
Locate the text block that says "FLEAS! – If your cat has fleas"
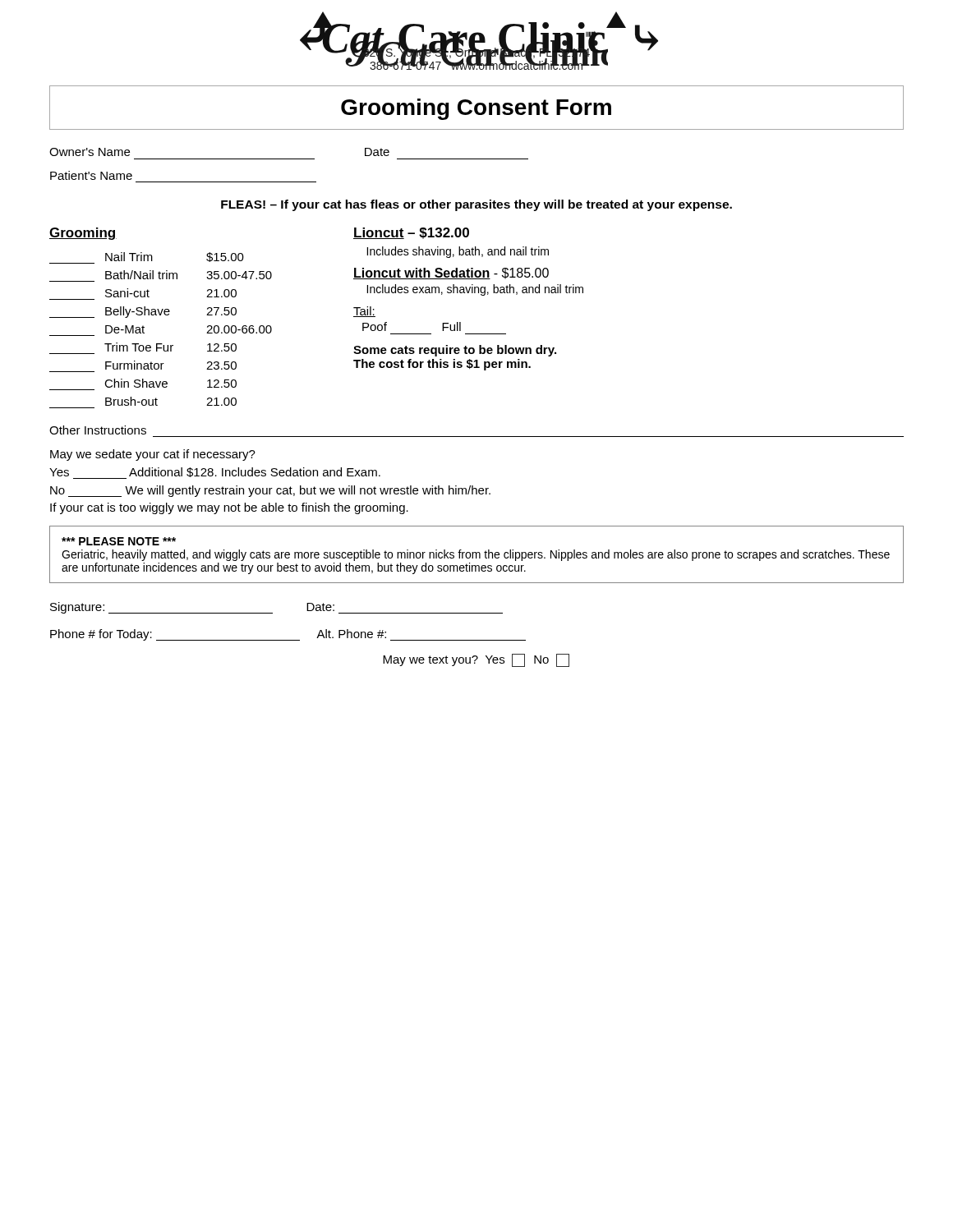pos(476,204)
